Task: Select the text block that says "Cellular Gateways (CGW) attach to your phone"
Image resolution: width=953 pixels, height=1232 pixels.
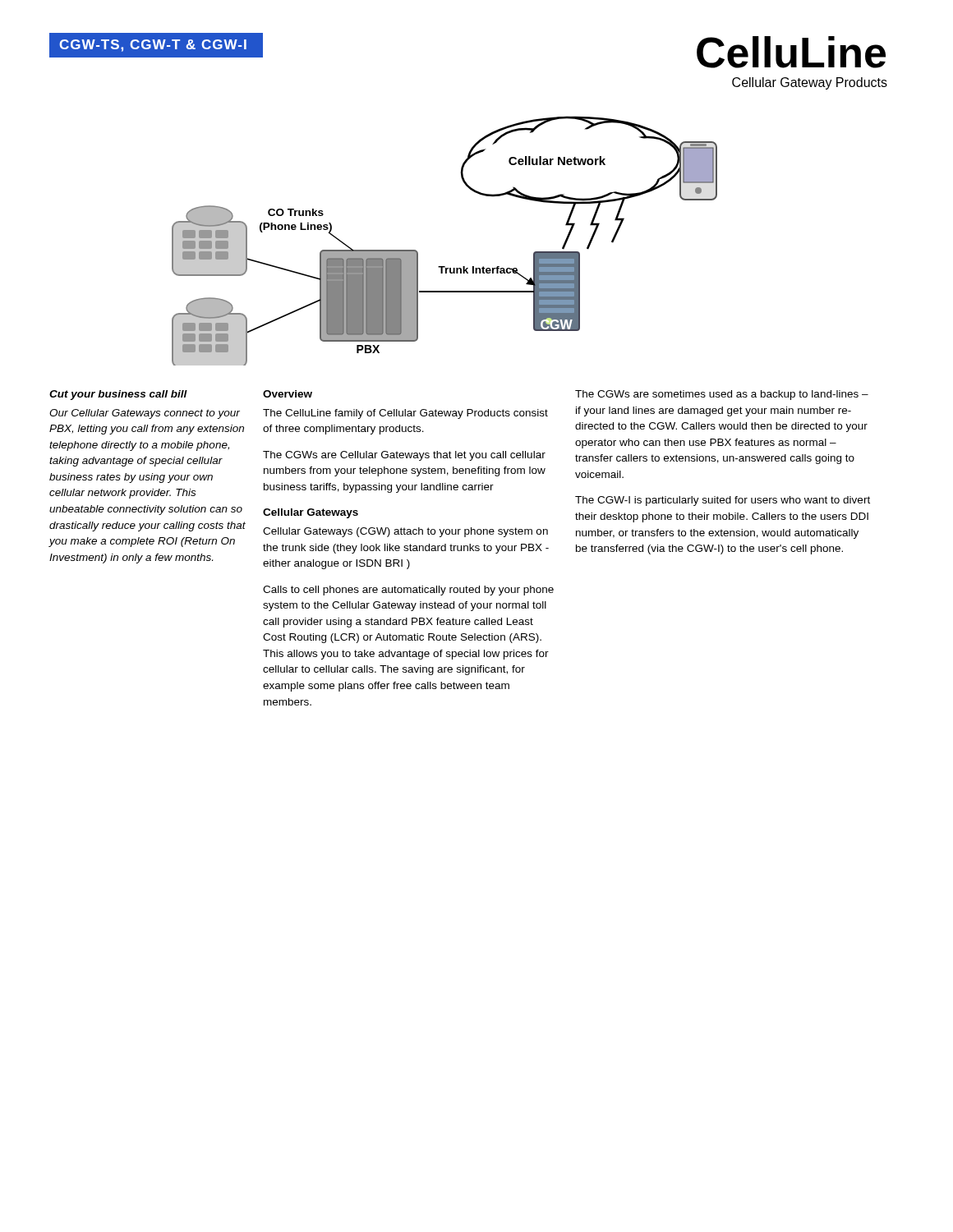Action: 411,616
